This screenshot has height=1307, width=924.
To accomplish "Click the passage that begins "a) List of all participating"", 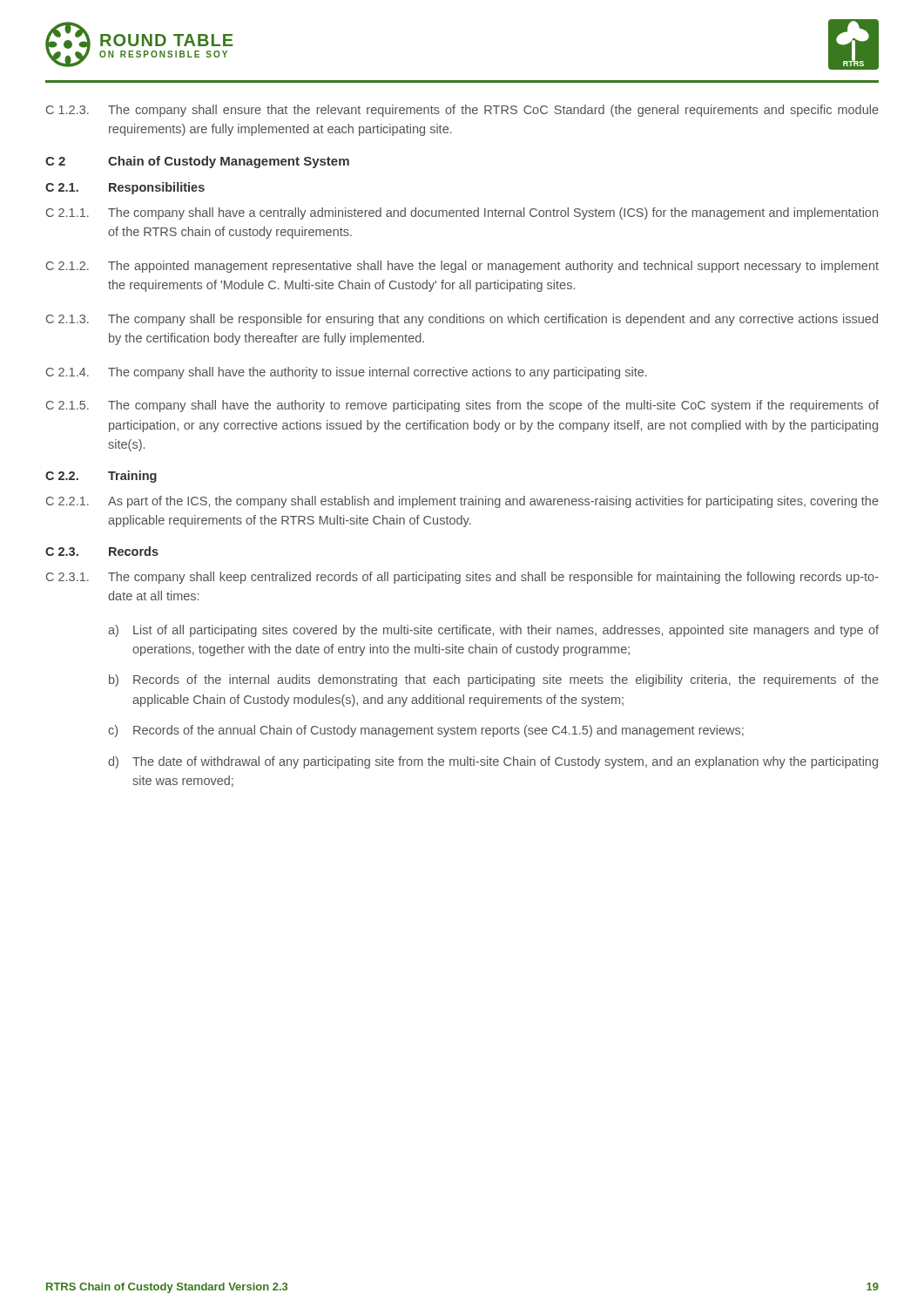I will [493, 640].
